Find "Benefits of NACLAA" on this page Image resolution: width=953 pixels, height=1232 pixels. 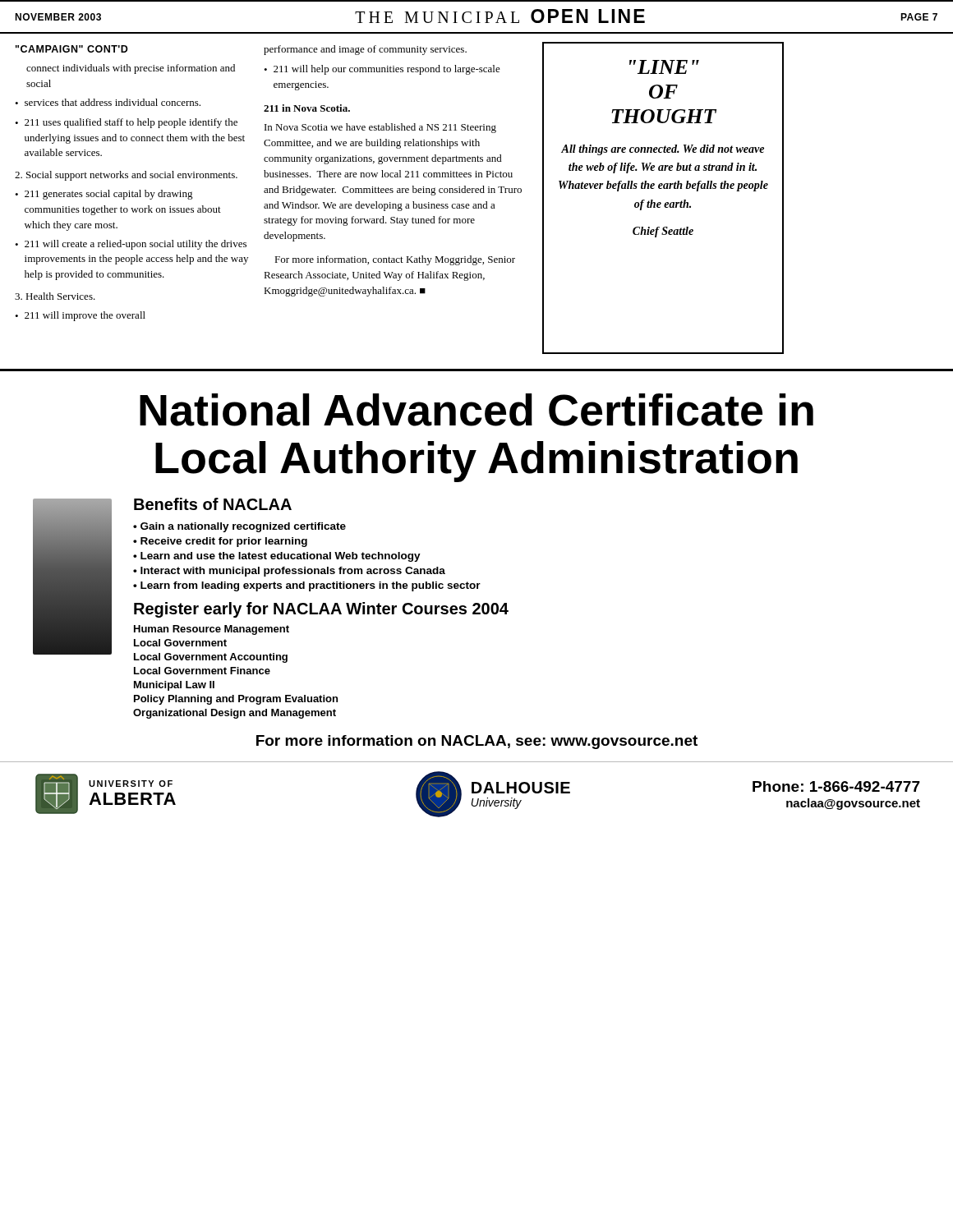(213, 504)
